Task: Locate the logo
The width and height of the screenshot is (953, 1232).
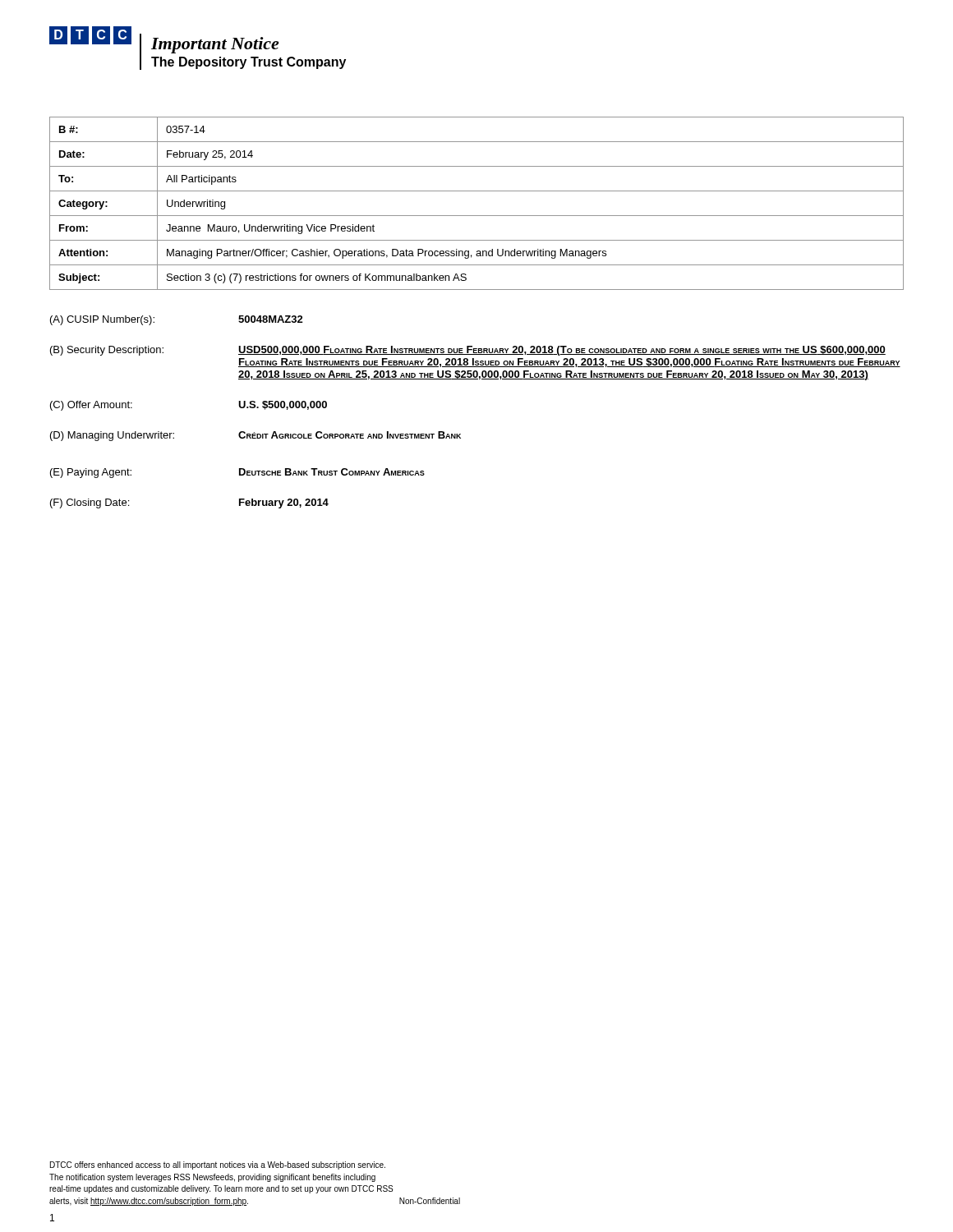Action: (x=476, y=47)
